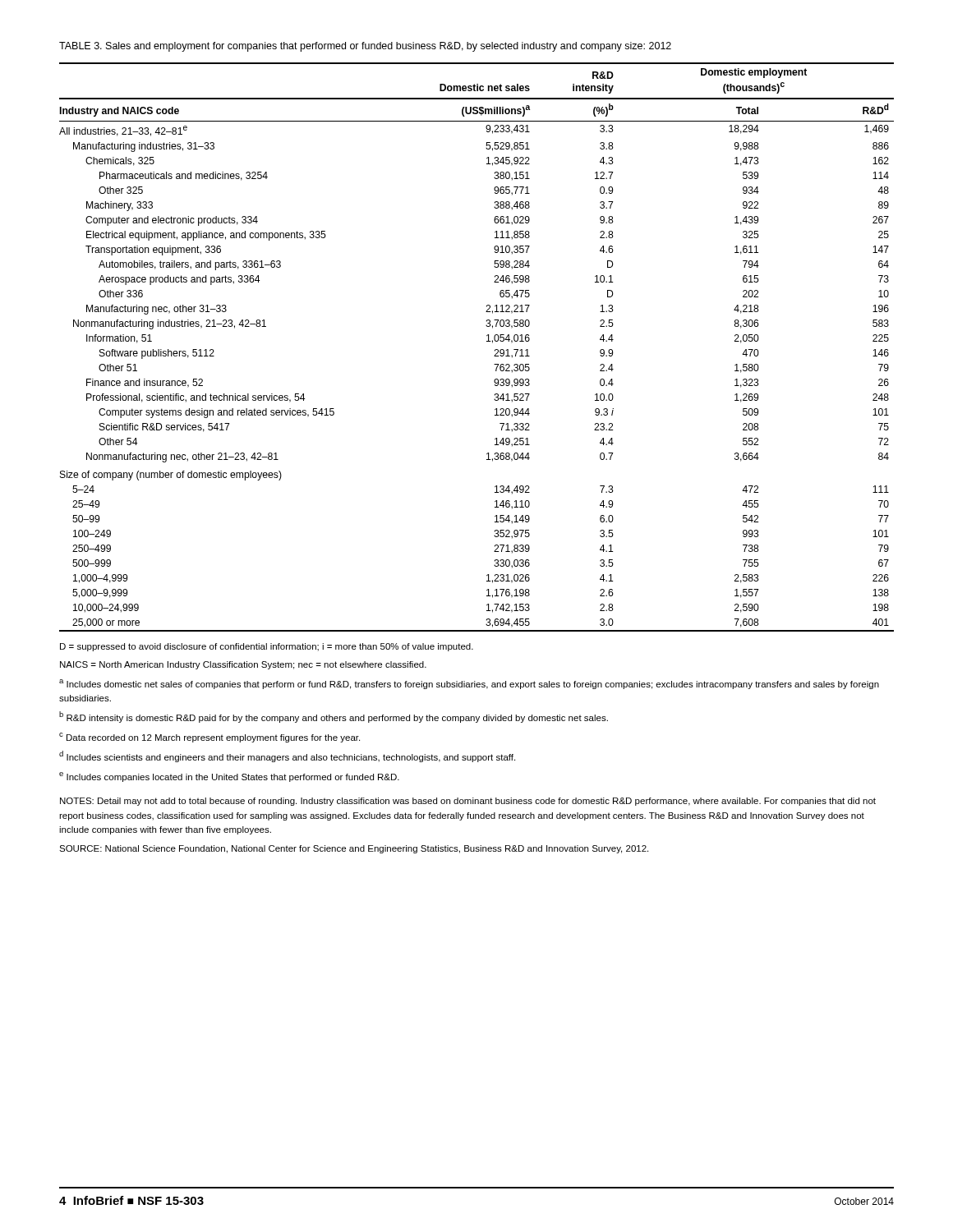Point to the element starting "TABLE 3. Sales and employment for"
The image size is (953, 1232).
tap(365, 46)
